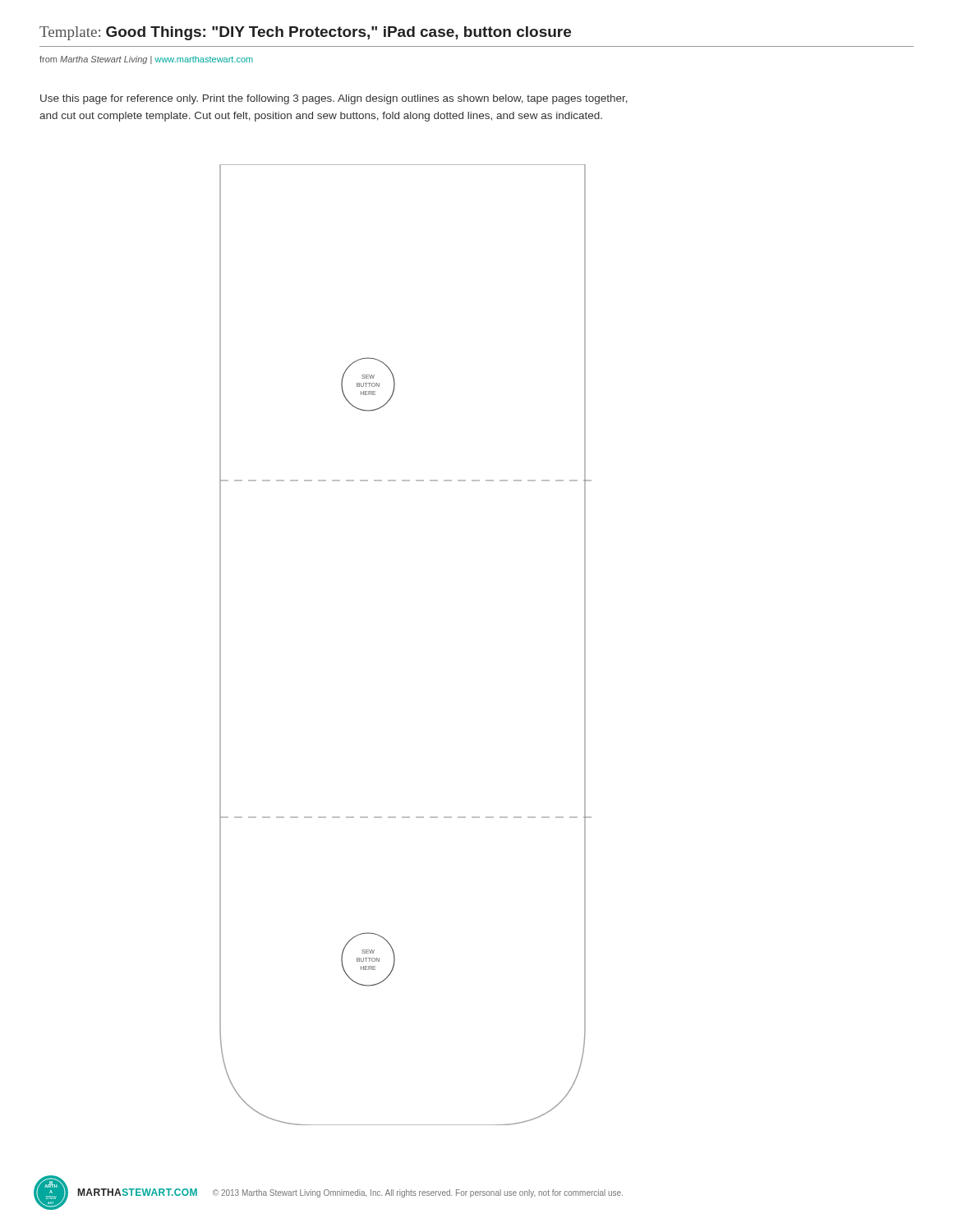Locate the passage starting "from Martha Stewart"
Screen dimensions: 1232x953
[146, 59]
